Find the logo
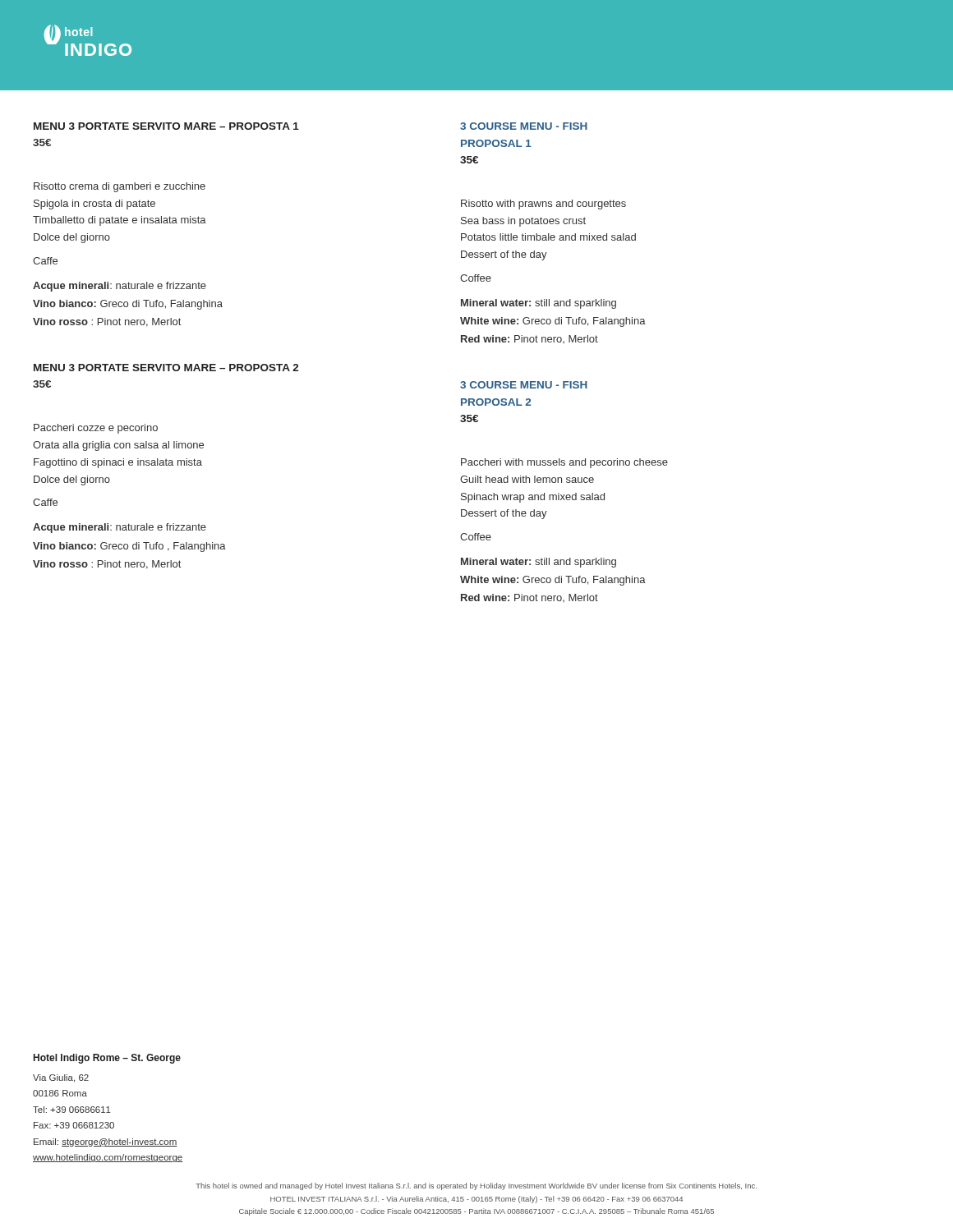The width and height of the screenshot is (953, 1232). (x=86, y=47)
